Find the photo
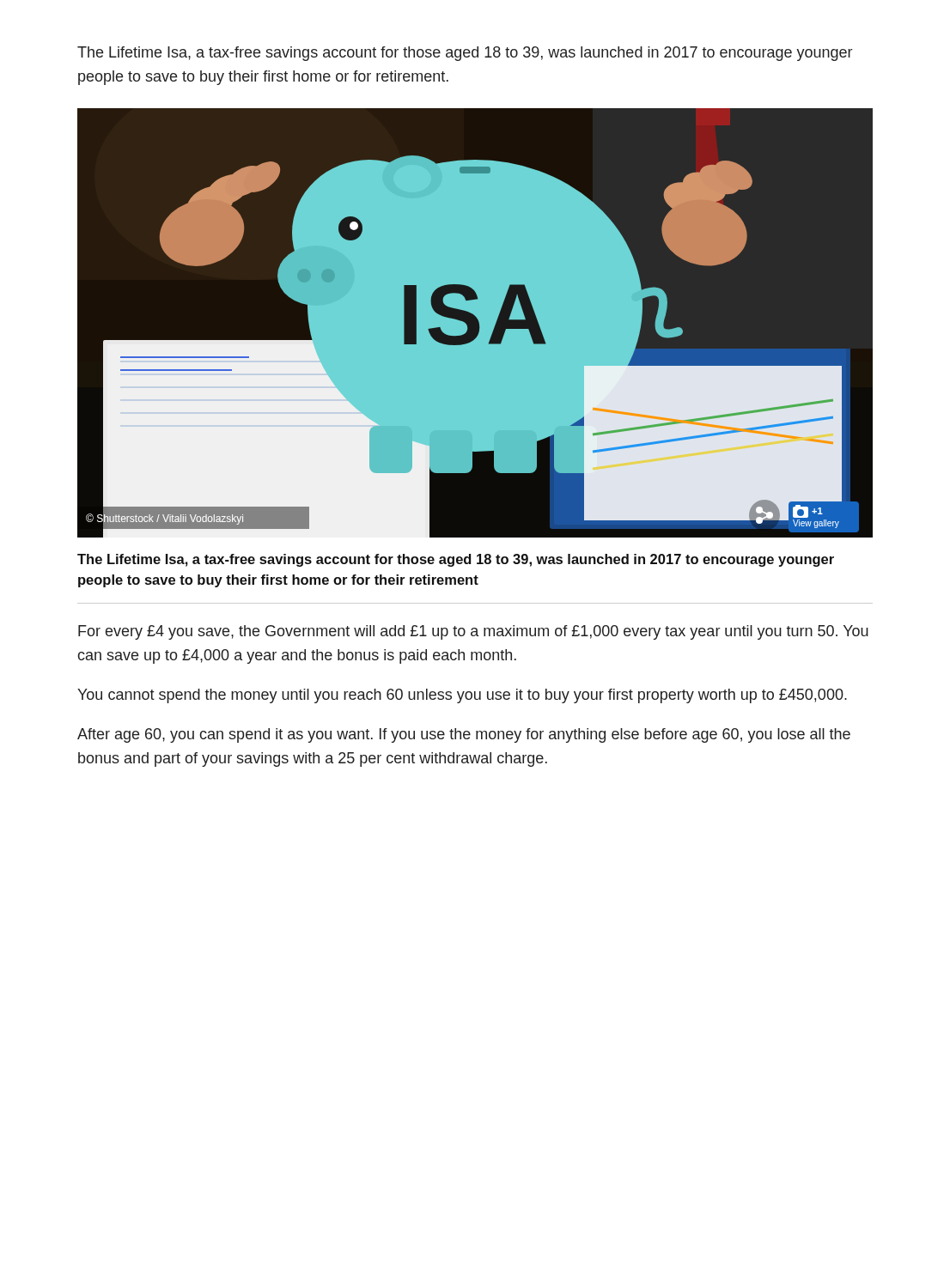Image resolution: width=950 pixels, height=1288 pixels. pos(475,324)
